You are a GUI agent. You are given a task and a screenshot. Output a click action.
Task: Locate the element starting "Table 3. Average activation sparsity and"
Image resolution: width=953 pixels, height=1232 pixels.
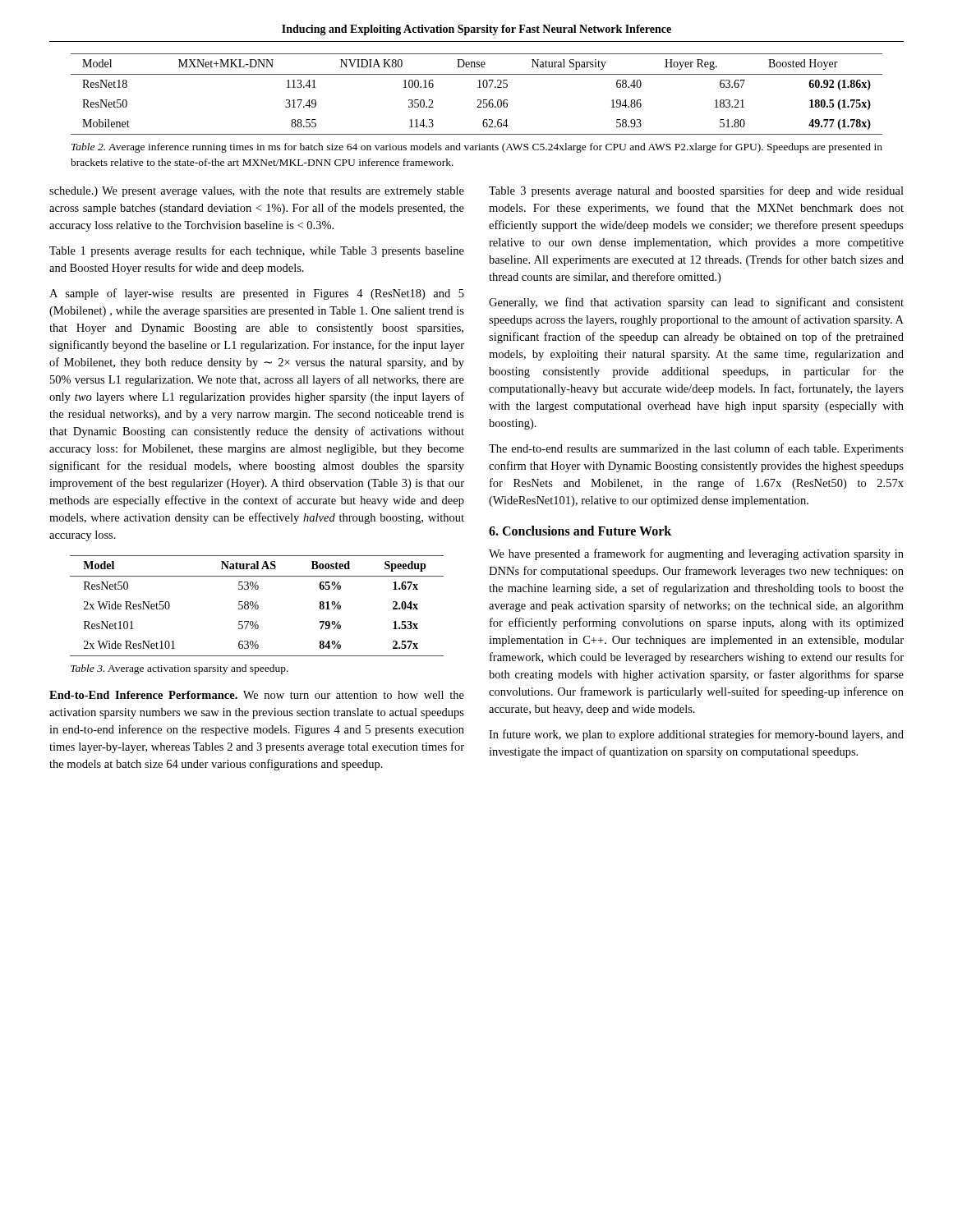coord(179,668)
